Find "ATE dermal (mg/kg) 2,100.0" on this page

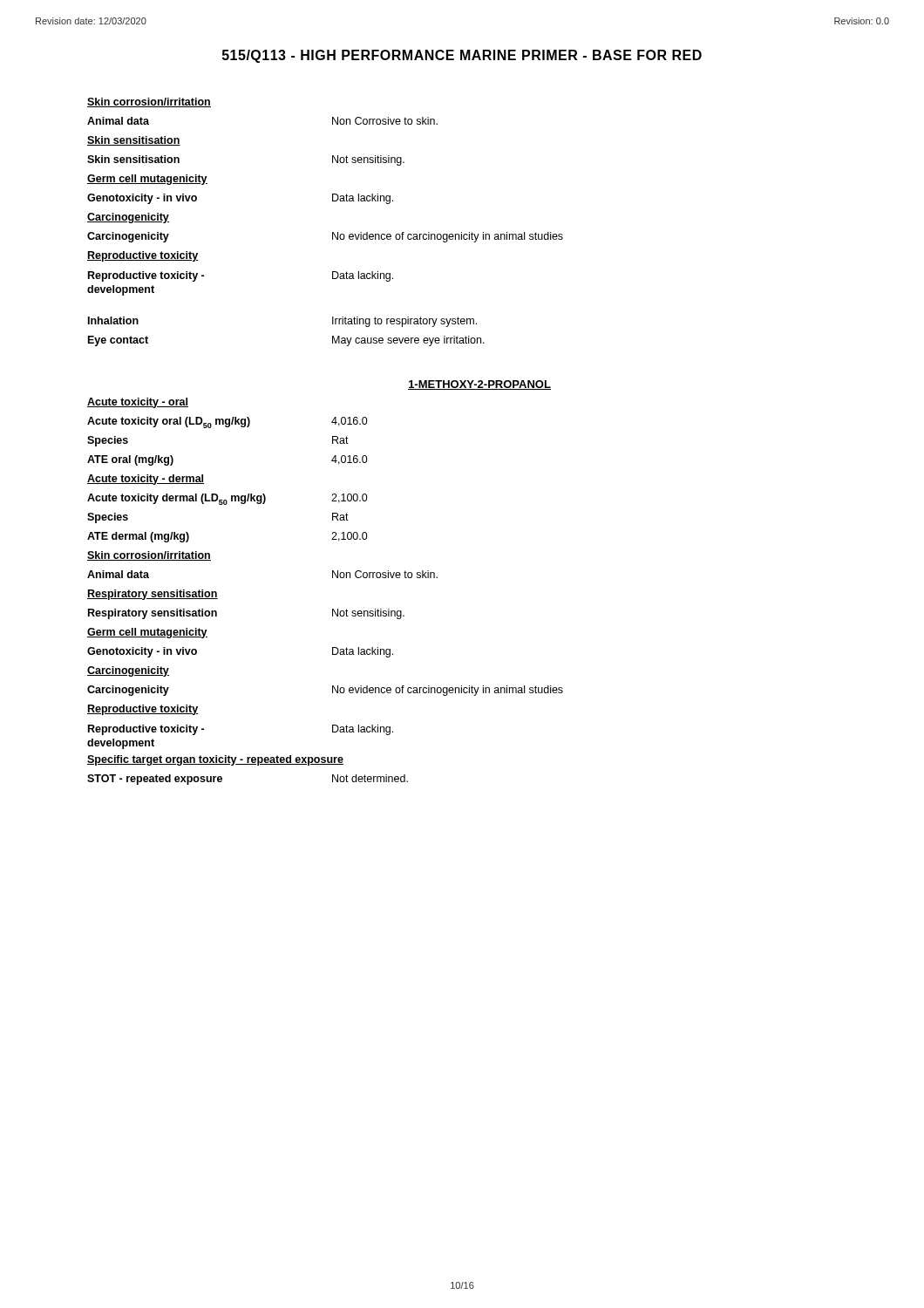coord(136,537)
